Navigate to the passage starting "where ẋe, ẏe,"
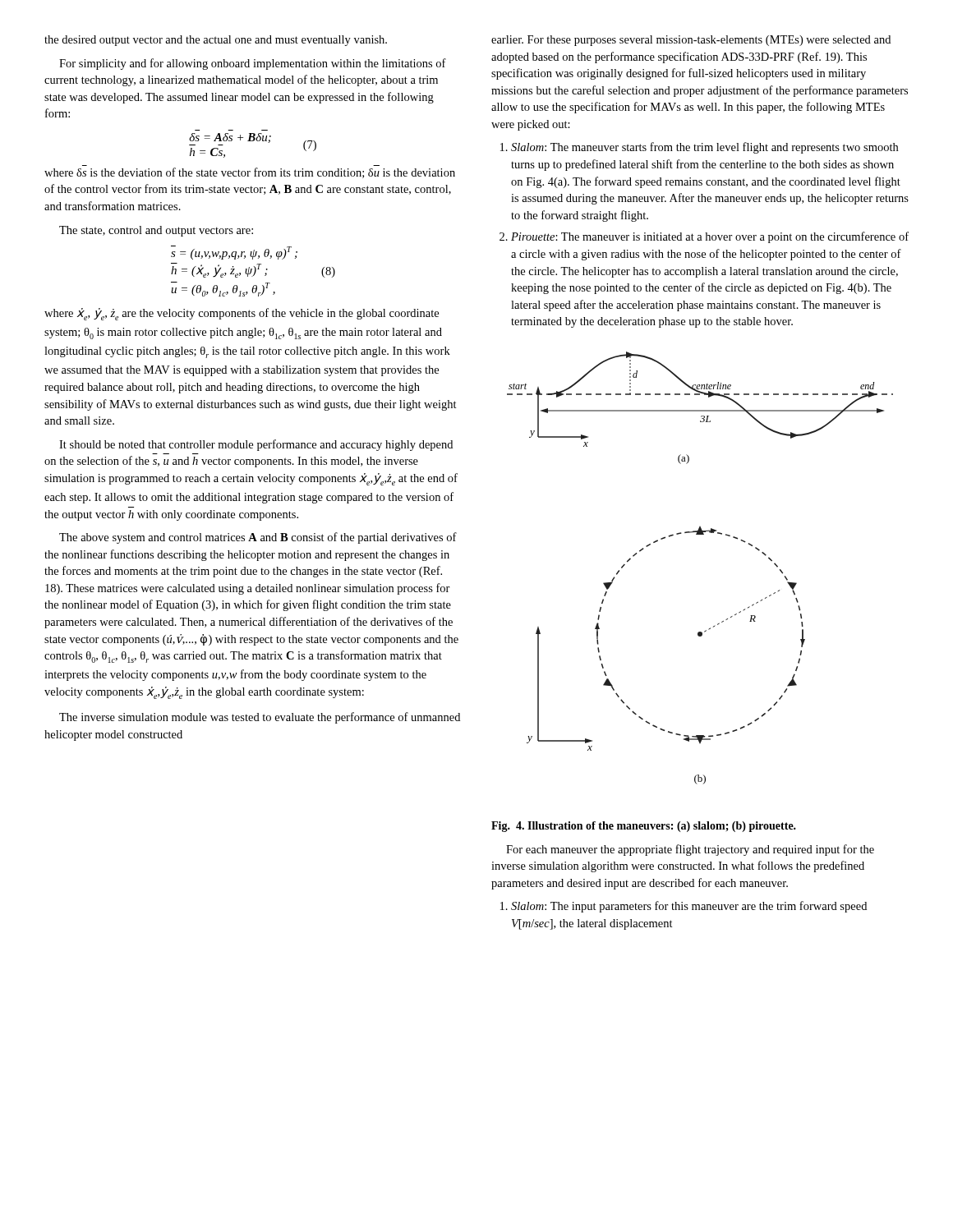Image resolution: width=953 pixels, height=1232 pixels. tap(253, 524)
